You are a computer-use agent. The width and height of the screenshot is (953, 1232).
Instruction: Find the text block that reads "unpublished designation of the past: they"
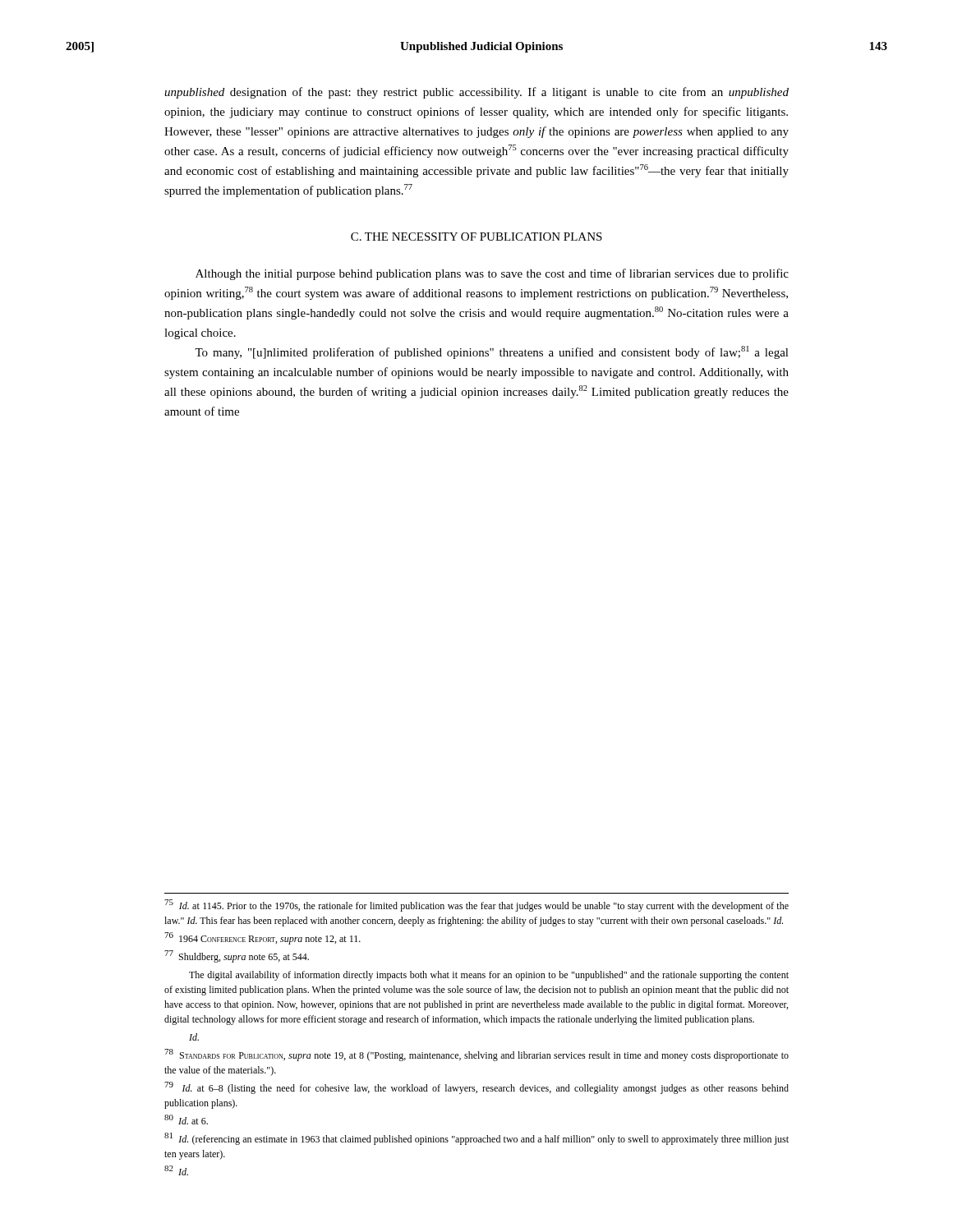click(x=476, y=141)
